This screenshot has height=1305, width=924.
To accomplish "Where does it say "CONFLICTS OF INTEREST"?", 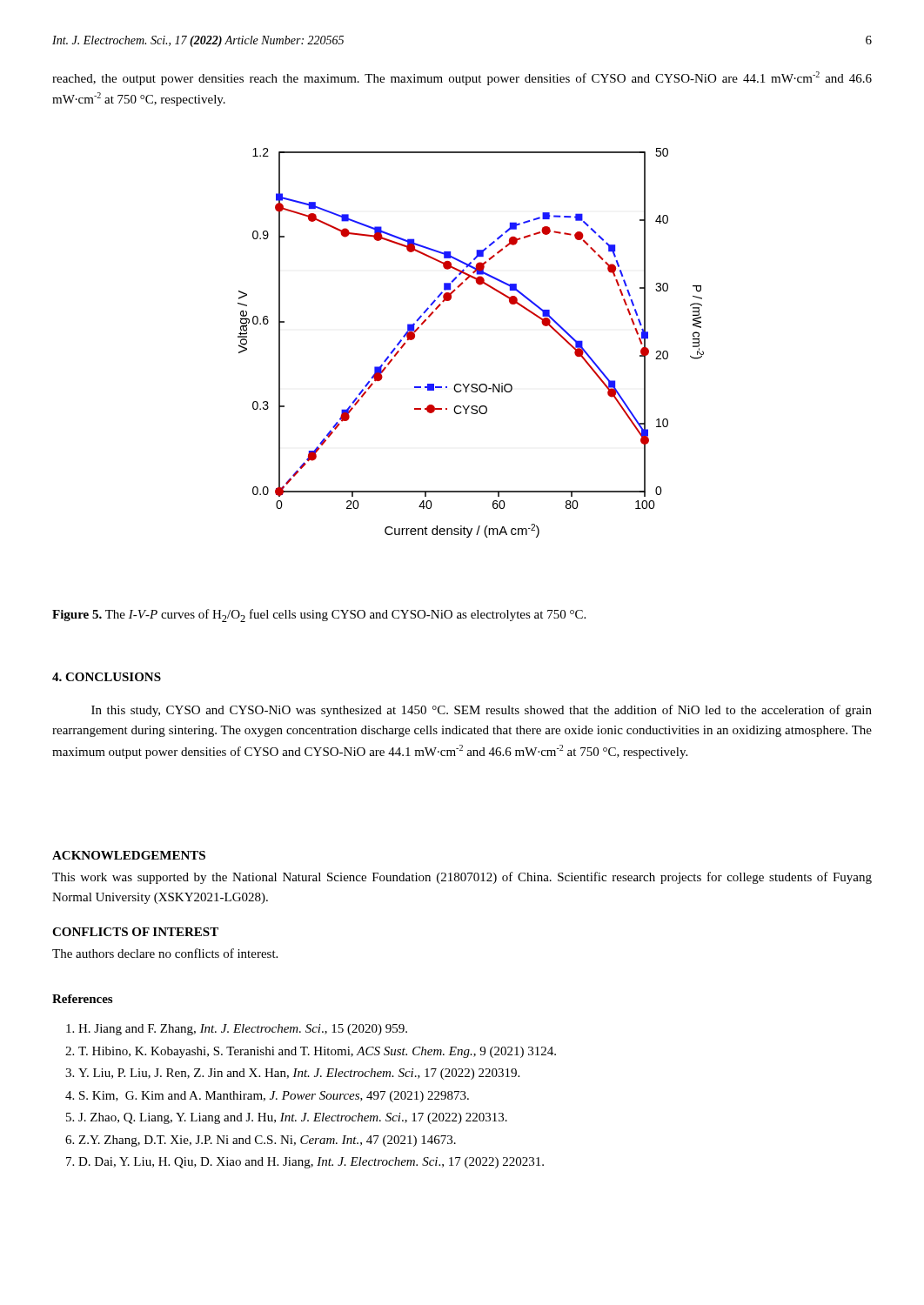I will [135, 932].
